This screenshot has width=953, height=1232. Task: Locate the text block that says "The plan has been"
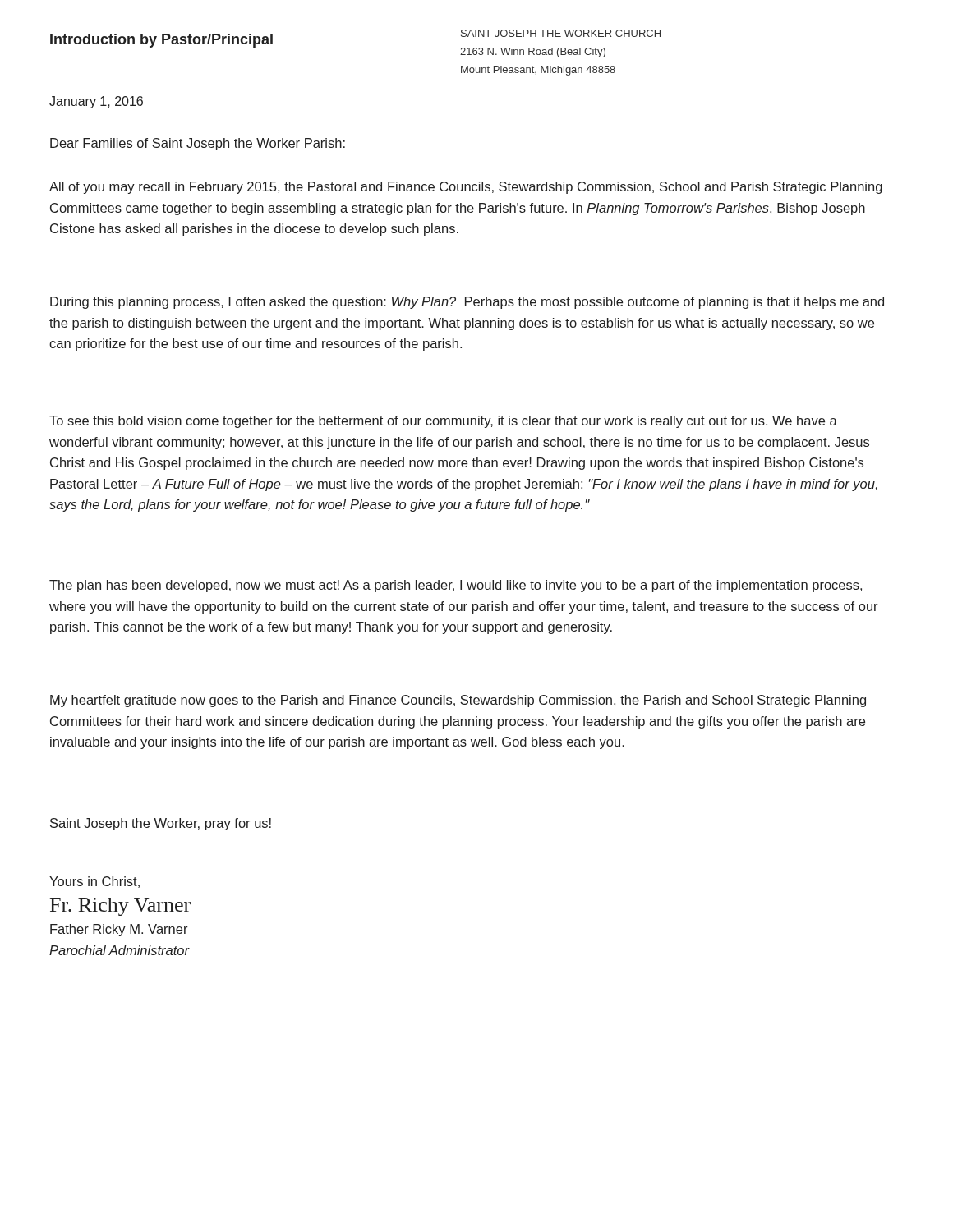(464, 606)
